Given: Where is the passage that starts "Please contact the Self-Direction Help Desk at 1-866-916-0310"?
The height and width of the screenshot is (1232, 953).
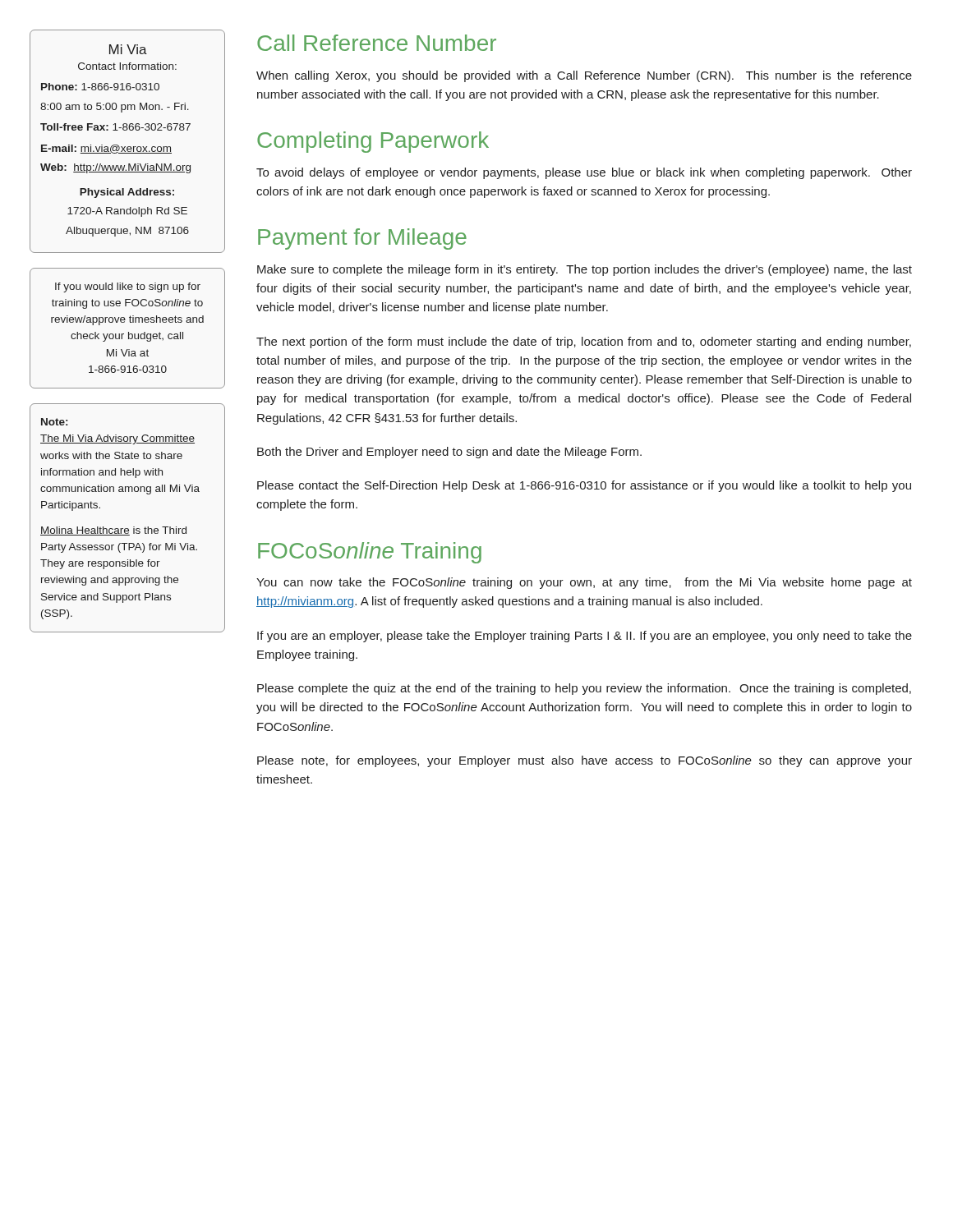Looking at the screenshot, I should (x=584, y=495).
